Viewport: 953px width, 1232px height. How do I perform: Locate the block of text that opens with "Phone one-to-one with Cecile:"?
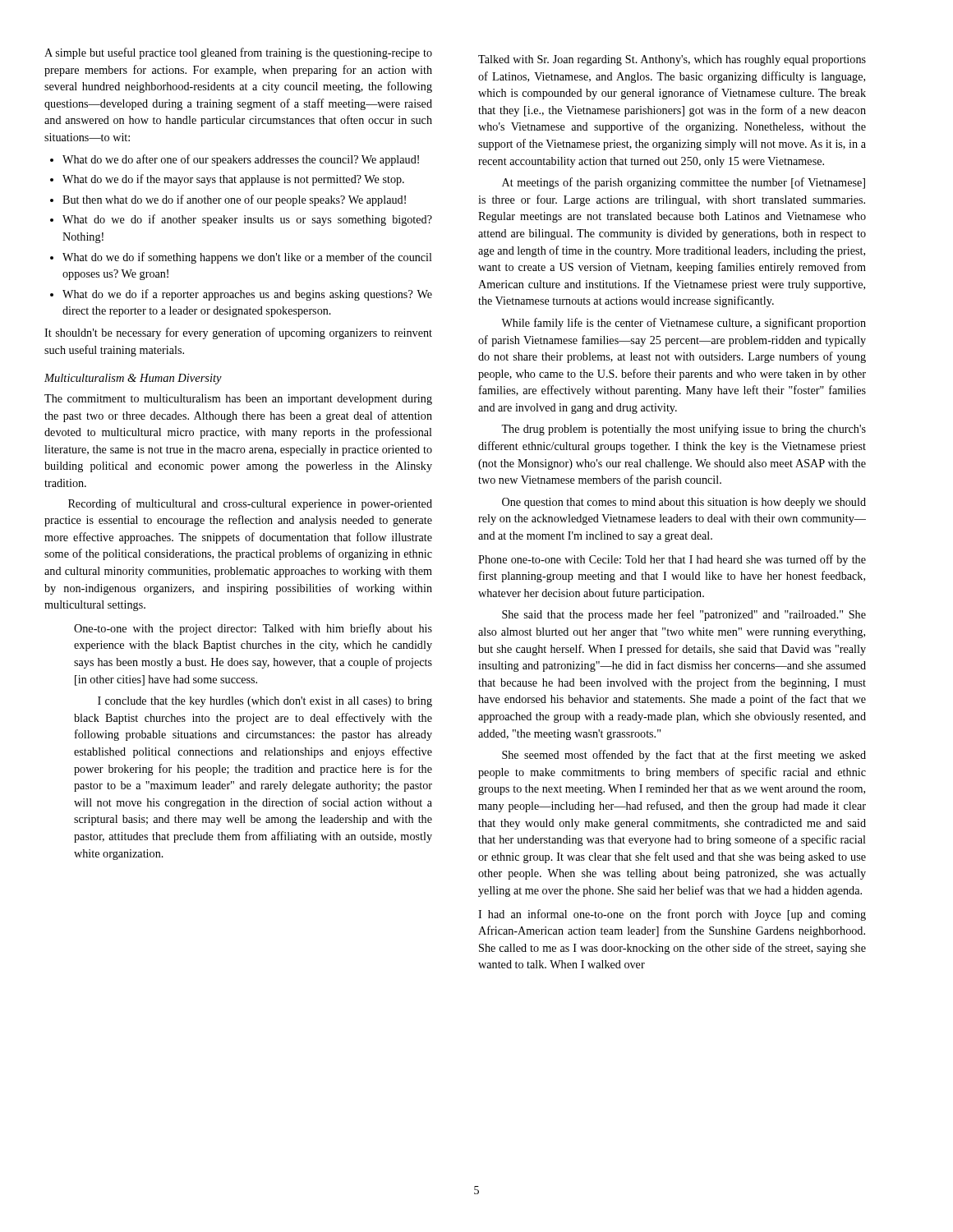click(672, 725)
